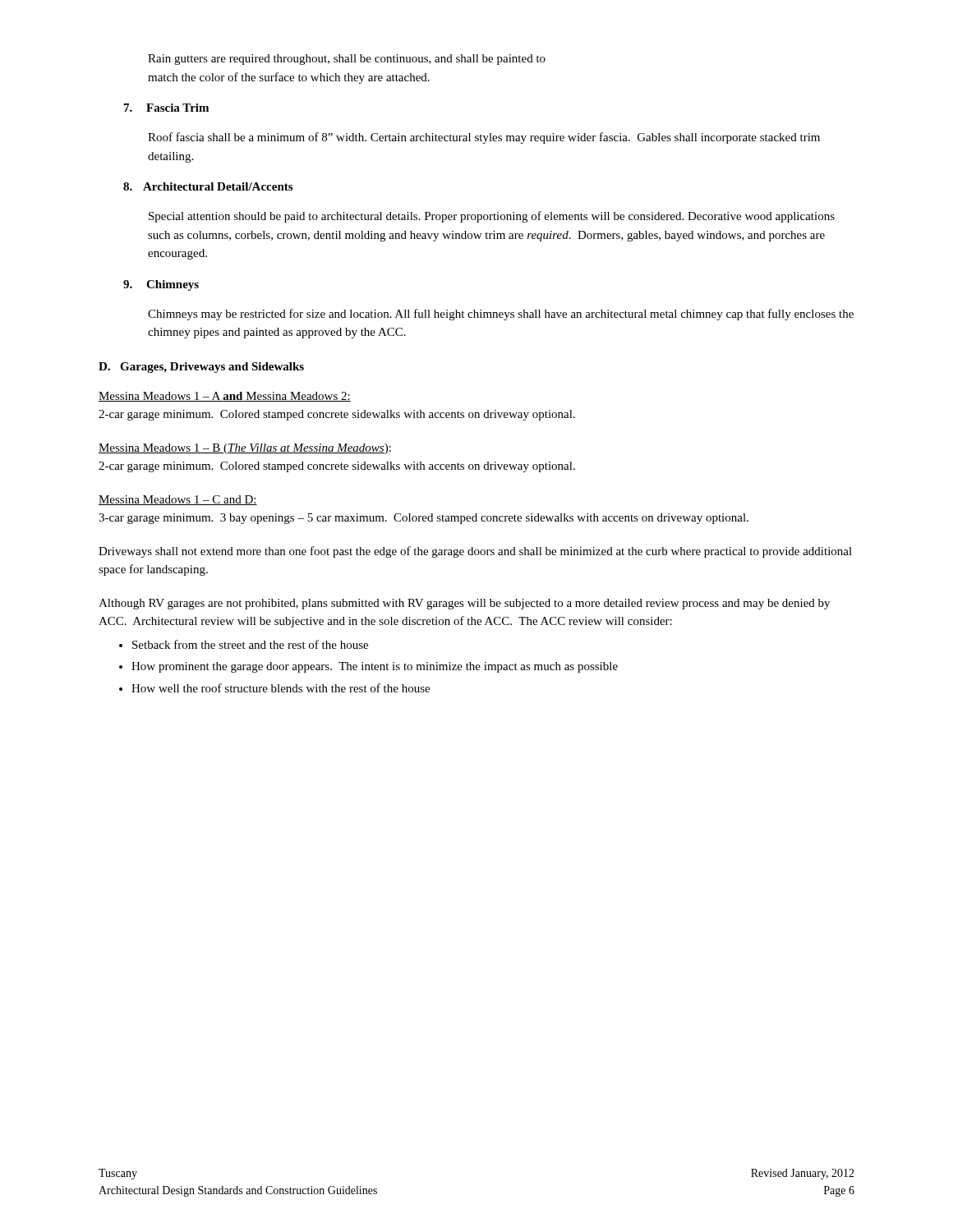The height and width of the screenshot is (1232, 953).
Task: Click the passage that begins "Driveways shall not extend more than one foot"
Action: coord(475,560)
